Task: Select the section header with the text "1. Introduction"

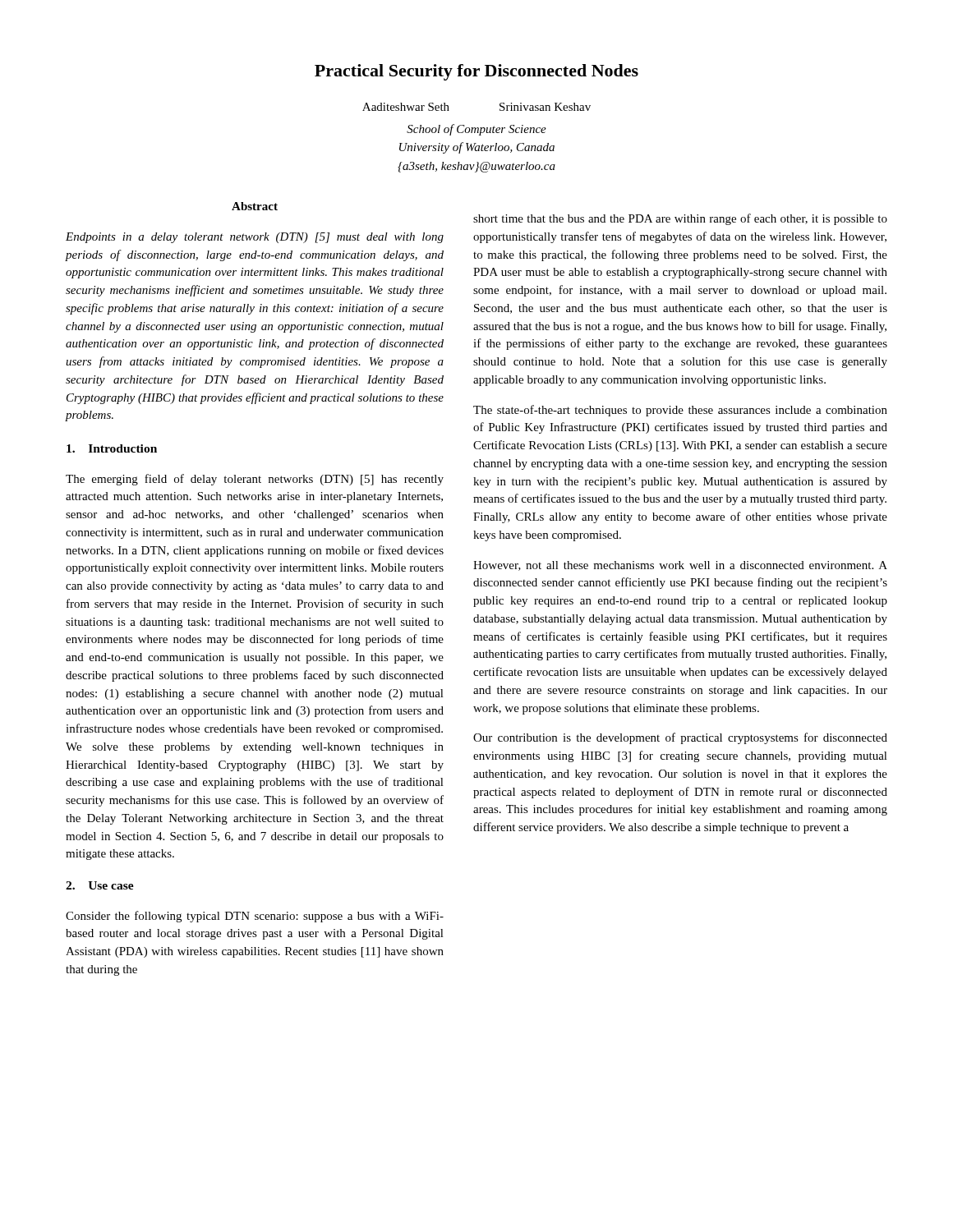Action: tap(112, 448)
